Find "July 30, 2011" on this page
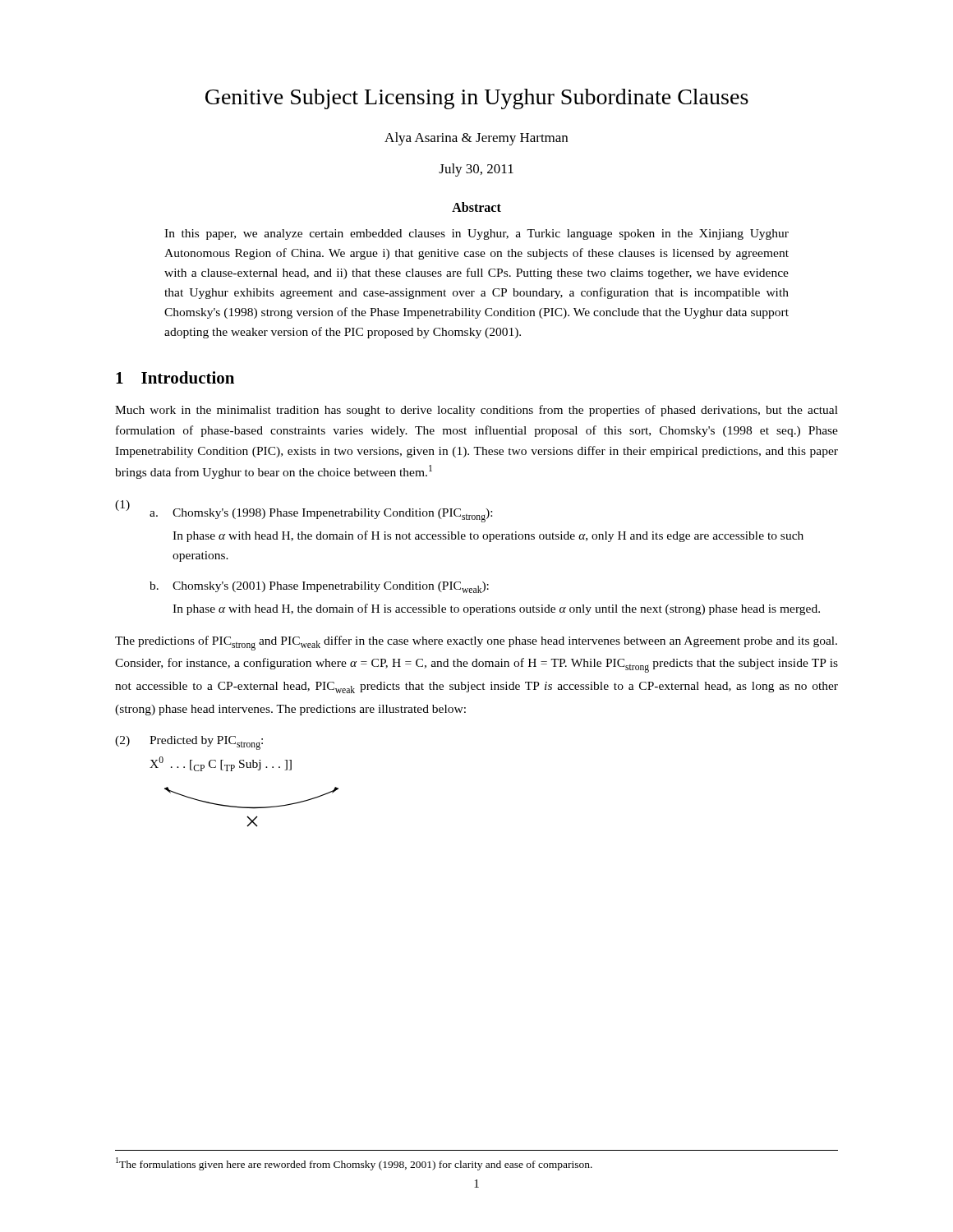This screenshot has height=1232, width=953. (476, 170)
